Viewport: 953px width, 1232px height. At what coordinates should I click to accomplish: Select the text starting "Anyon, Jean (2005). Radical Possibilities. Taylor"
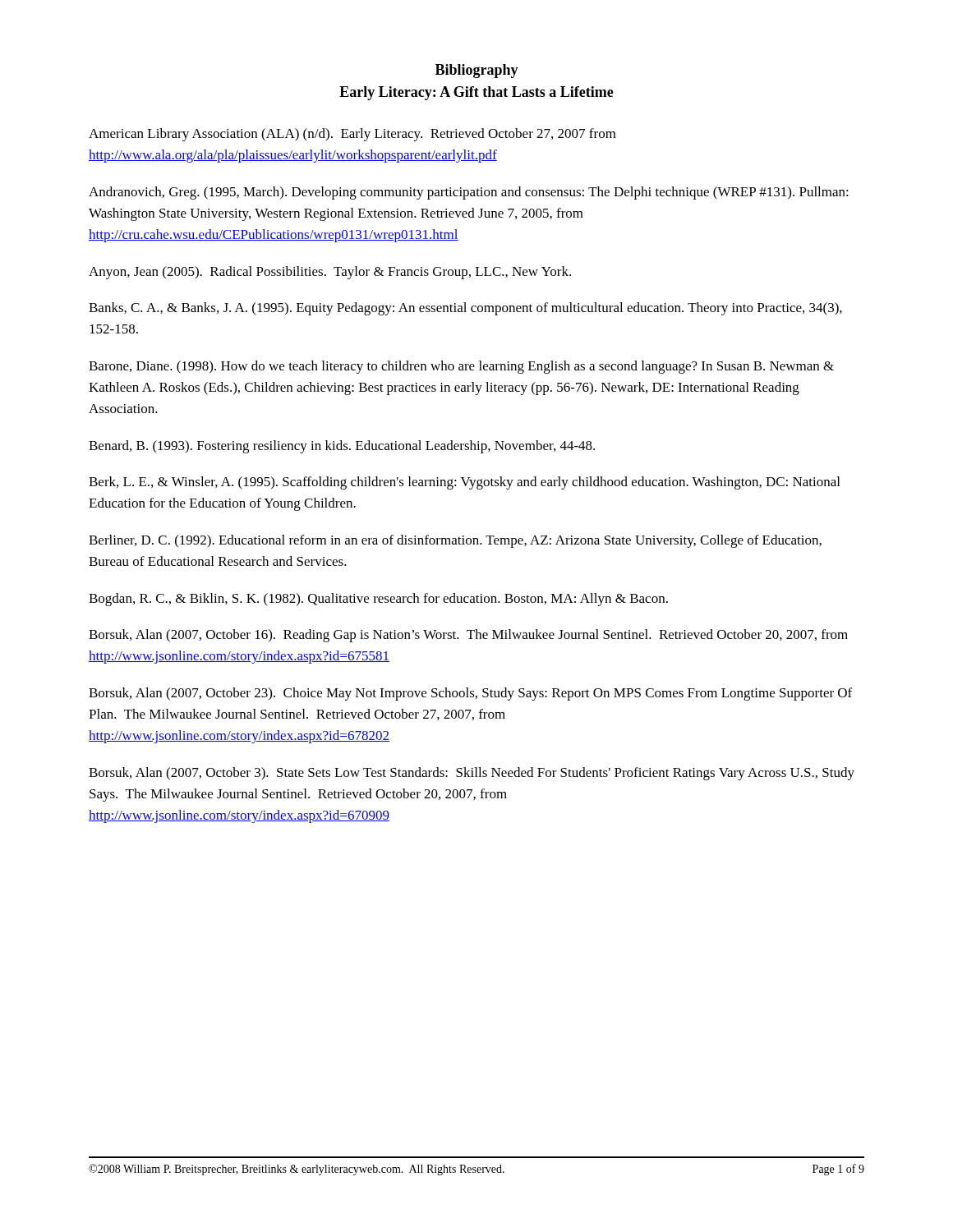click(x=330, y=271)
